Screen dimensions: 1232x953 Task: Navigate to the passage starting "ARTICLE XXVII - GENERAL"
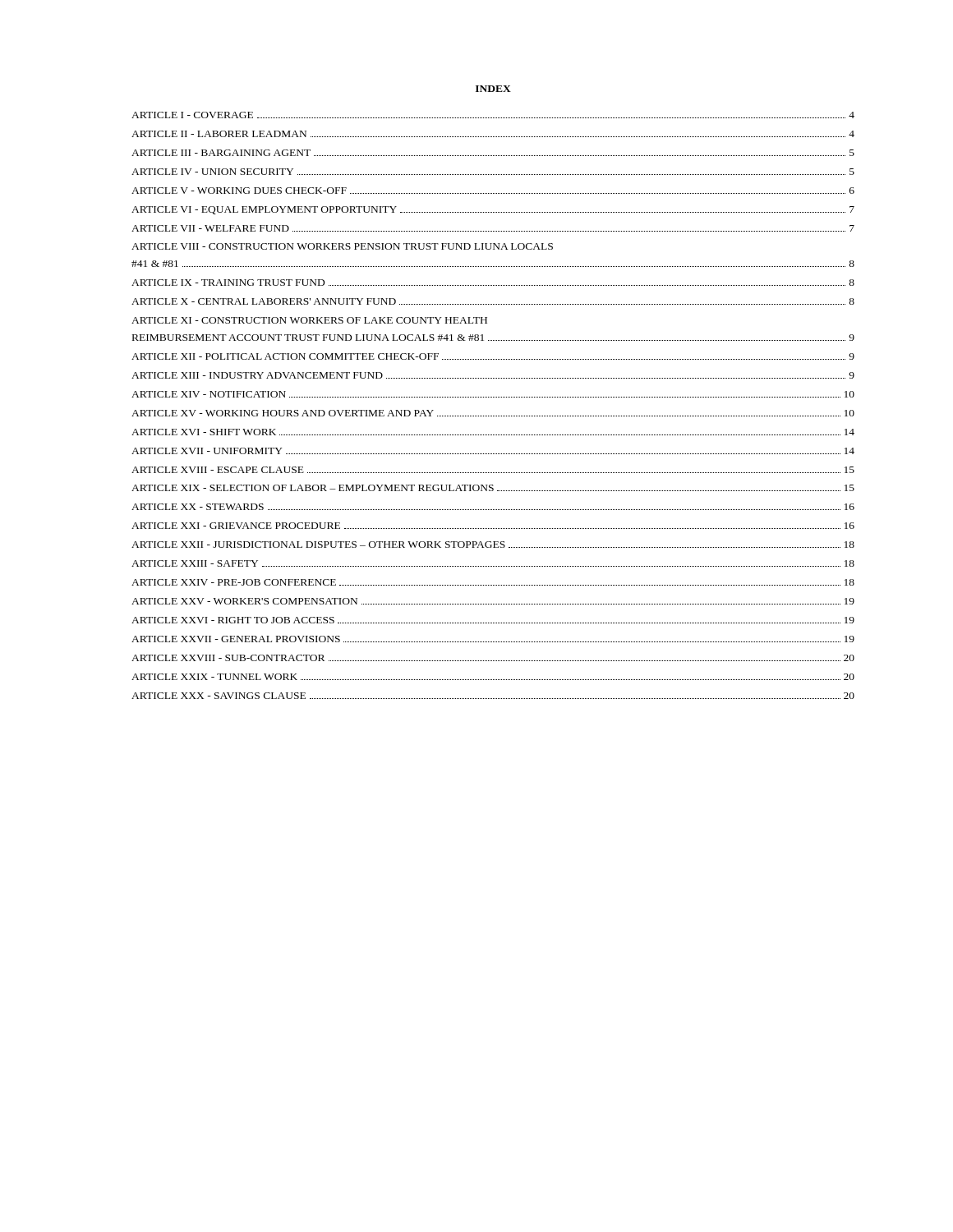click(493, 639)
